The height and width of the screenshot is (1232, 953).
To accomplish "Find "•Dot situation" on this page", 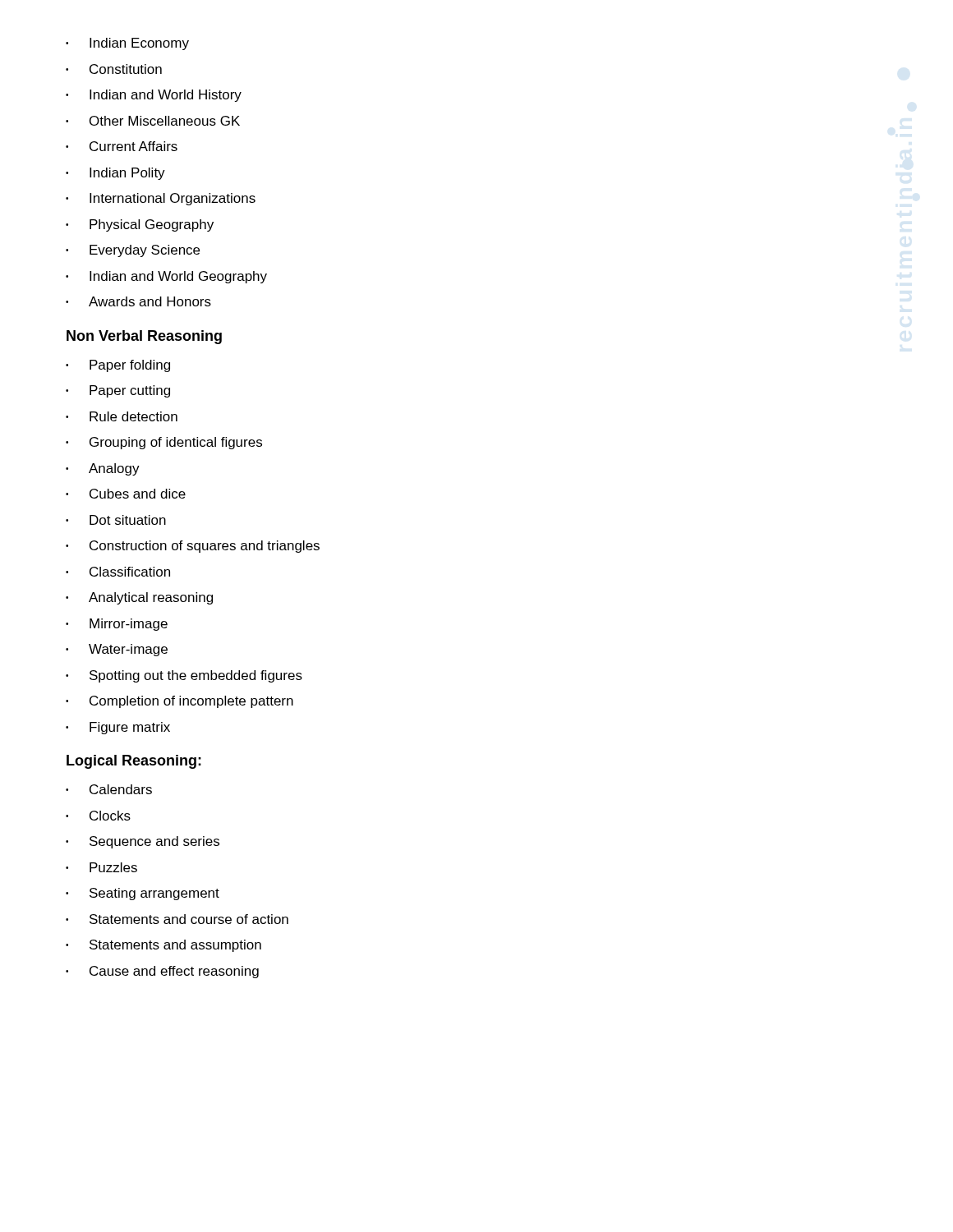I will (116, 520).
